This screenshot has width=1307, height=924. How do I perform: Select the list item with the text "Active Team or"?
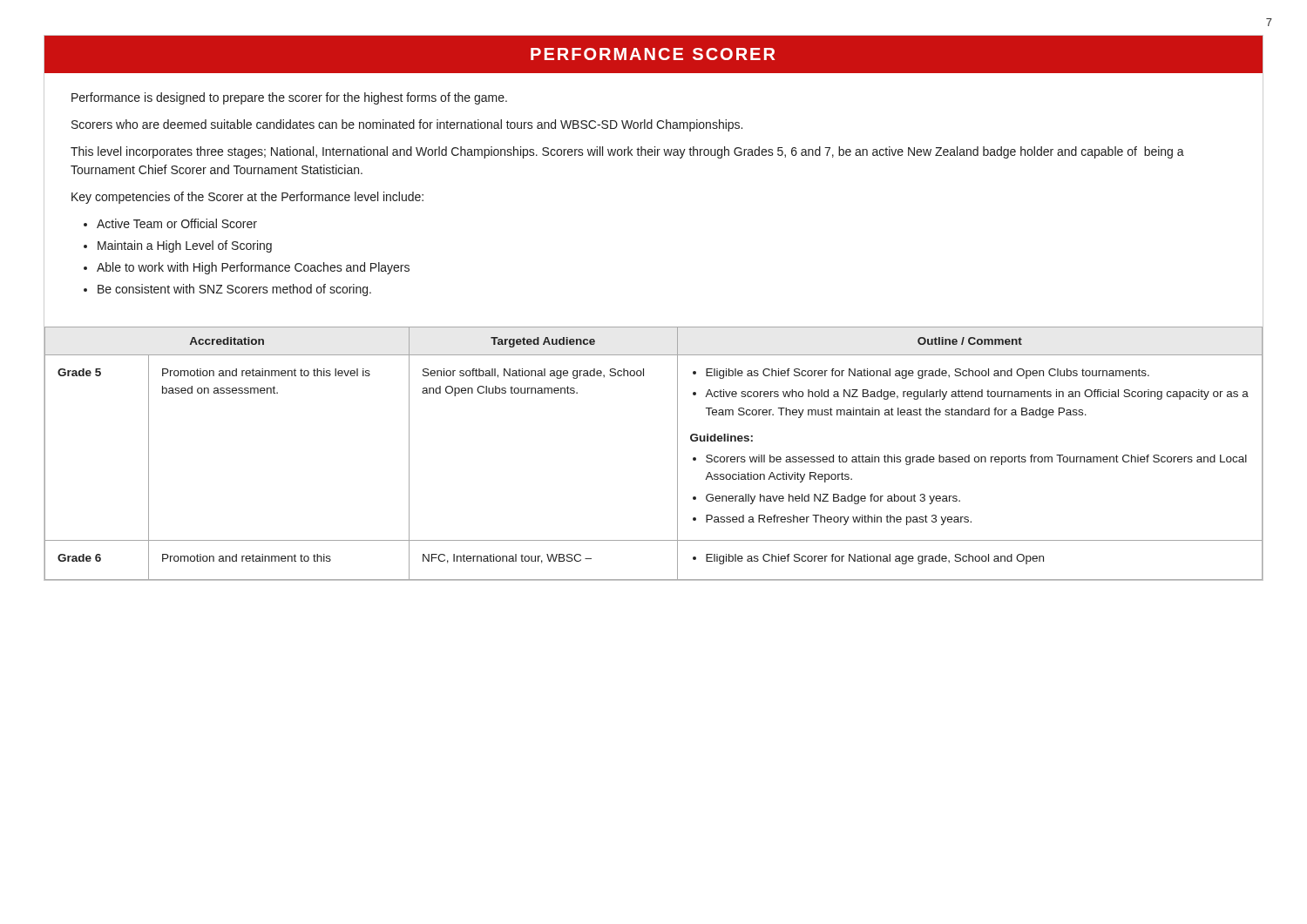(x=177, y=224)
